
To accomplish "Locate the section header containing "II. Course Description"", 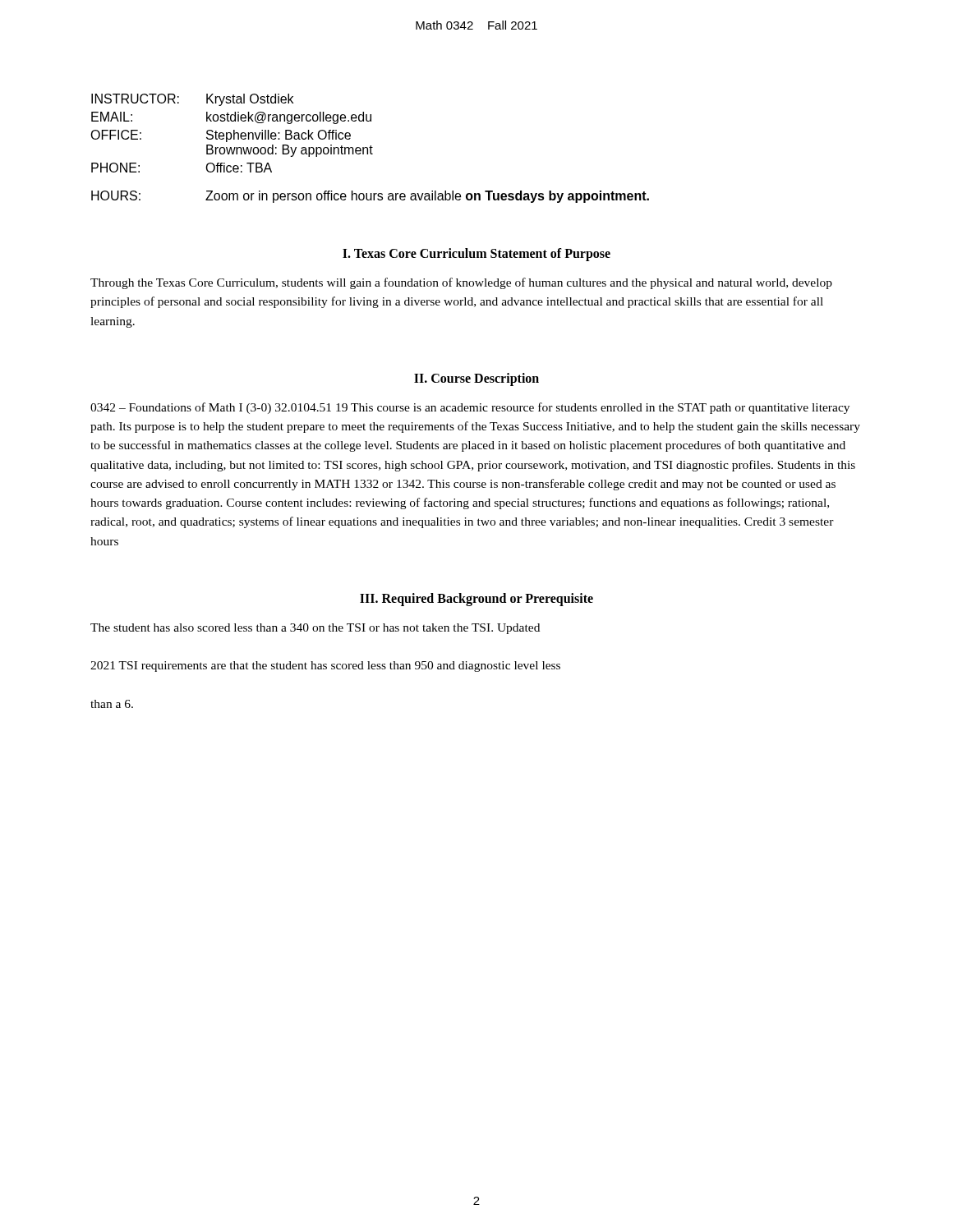I will point(476,378).
